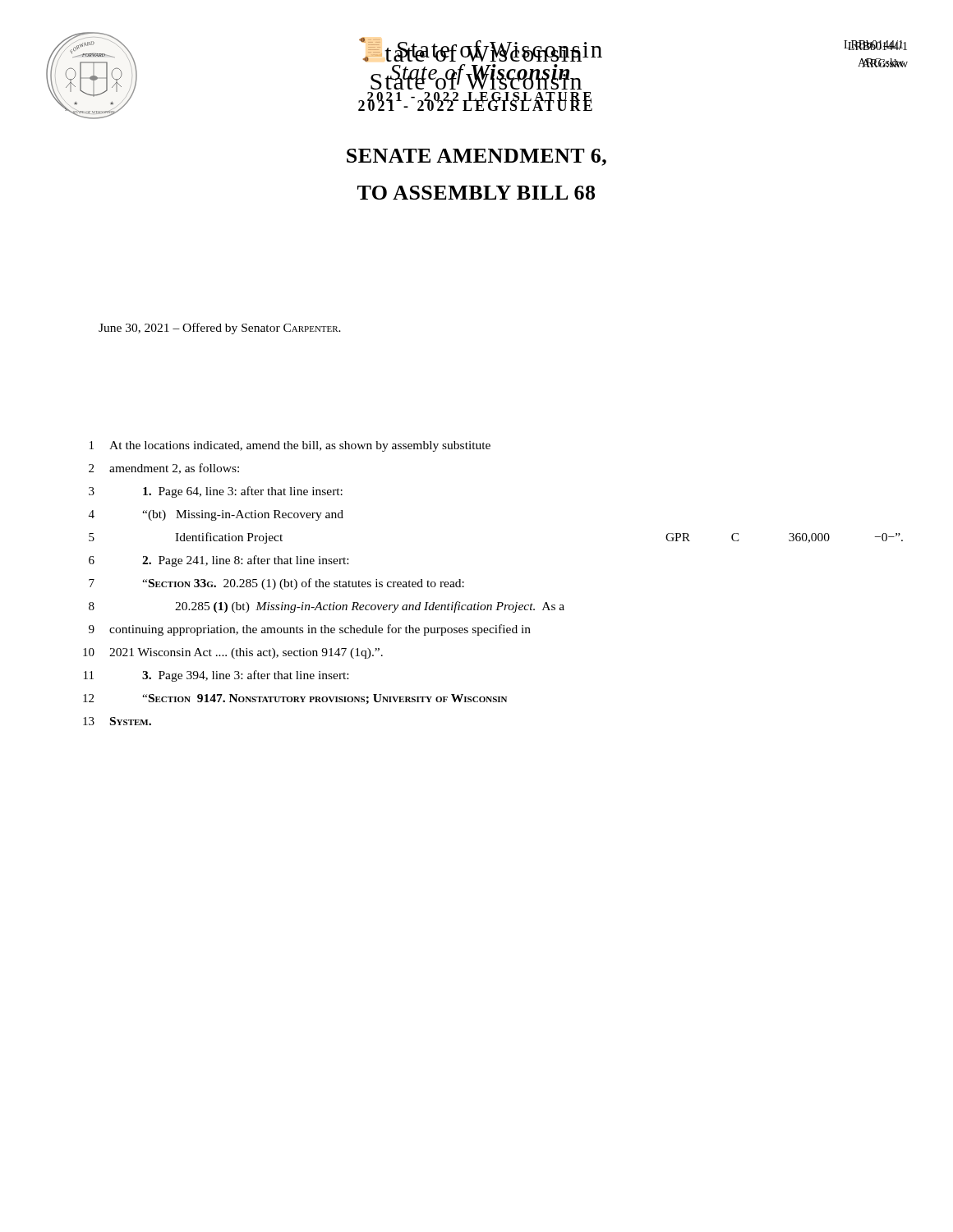
Task: Click on the block starting "SENATE AMENDMENT 6,"
Action: tap(476, 156)
